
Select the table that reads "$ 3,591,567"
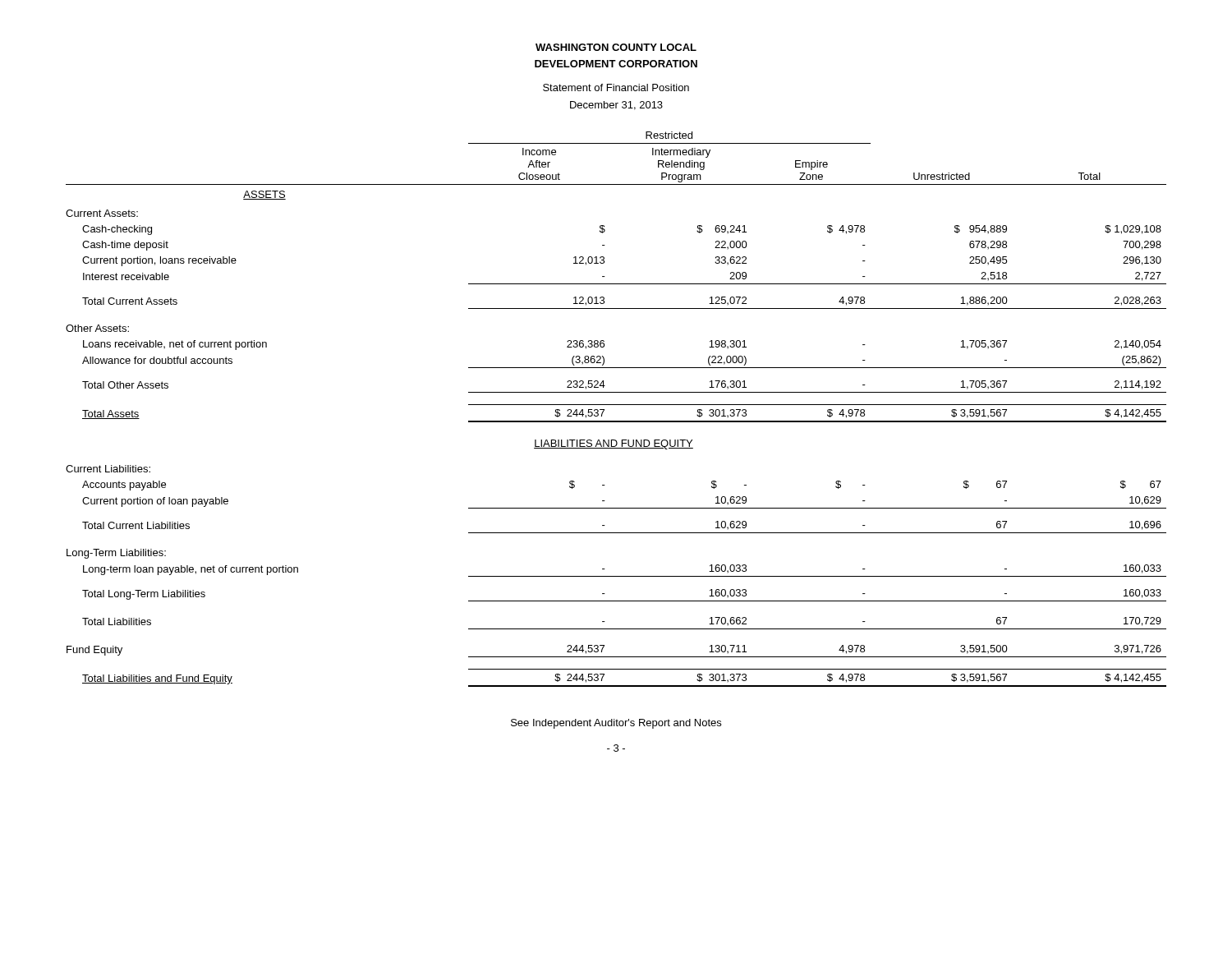point(616,407)
